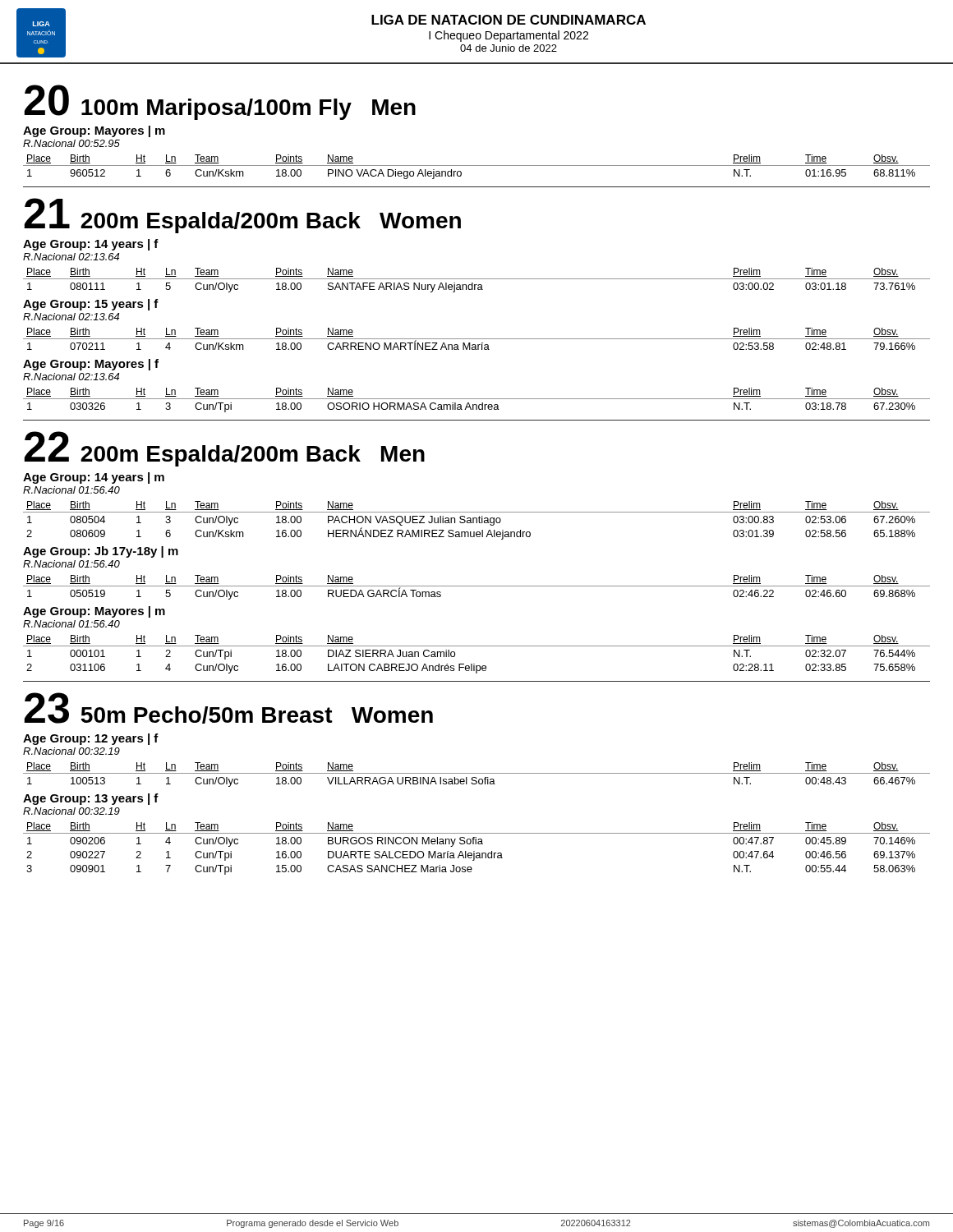The image size is (953, 1232).
Task: Find the table that mentions "OSORIO HORMASA Camila"
Action: pyautogui.click(x=476, y=399)
